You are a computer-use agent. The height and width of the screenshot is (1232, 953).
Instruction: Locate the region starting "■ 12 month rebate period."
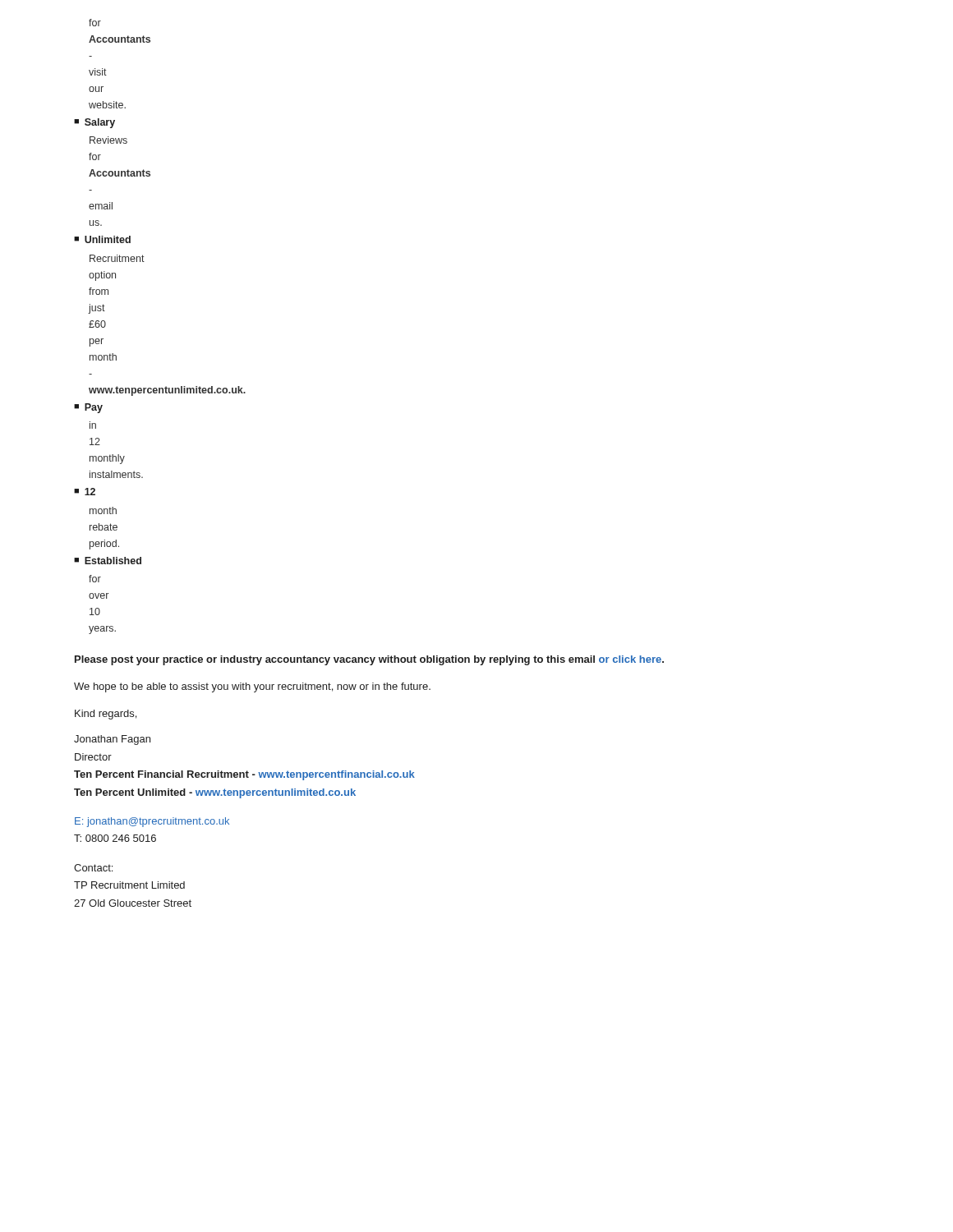tap(85, 492)
